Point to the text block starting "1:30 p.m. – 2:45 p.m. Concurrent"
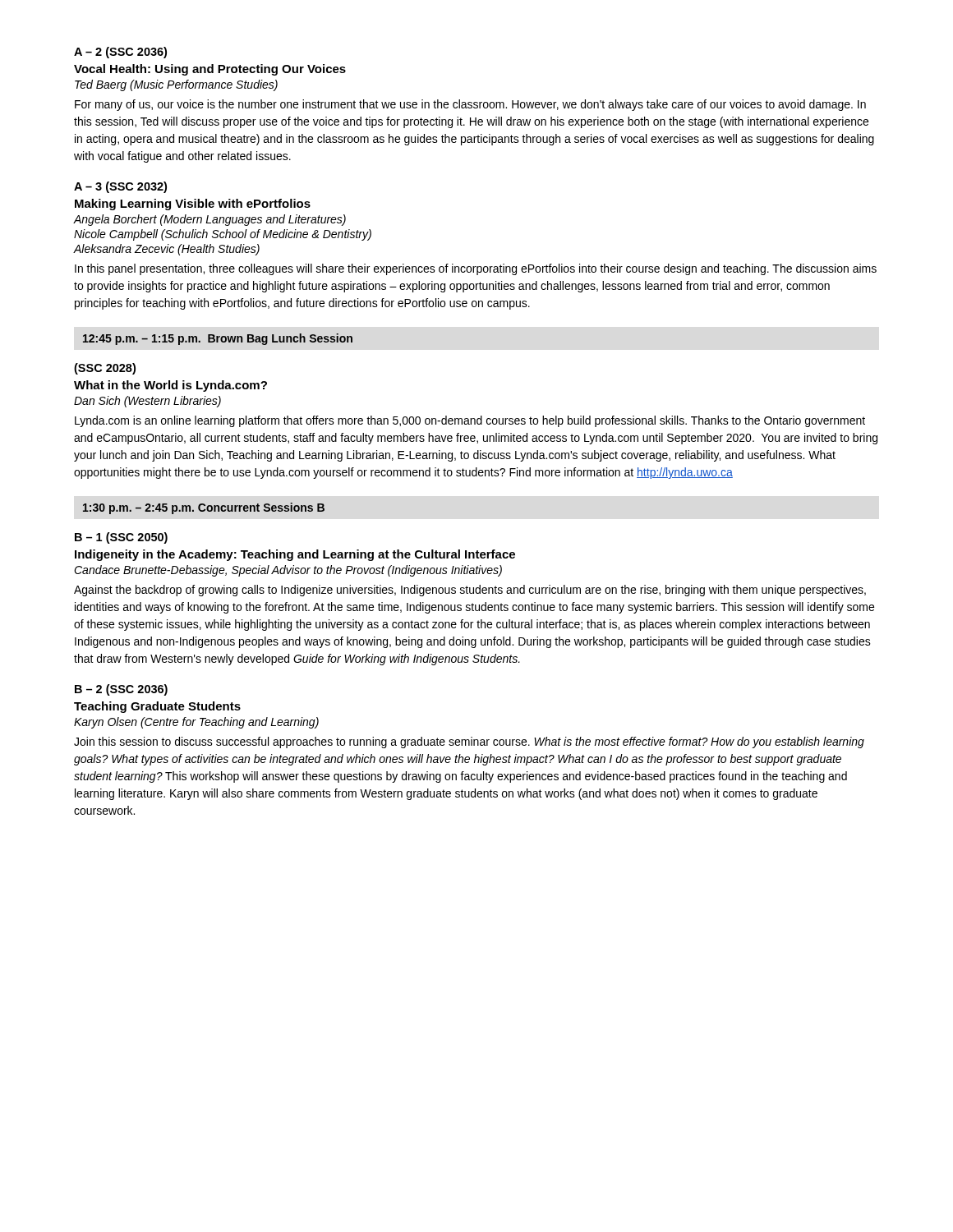Screen dimensions: 1232x953 click(x=204, y=508)
